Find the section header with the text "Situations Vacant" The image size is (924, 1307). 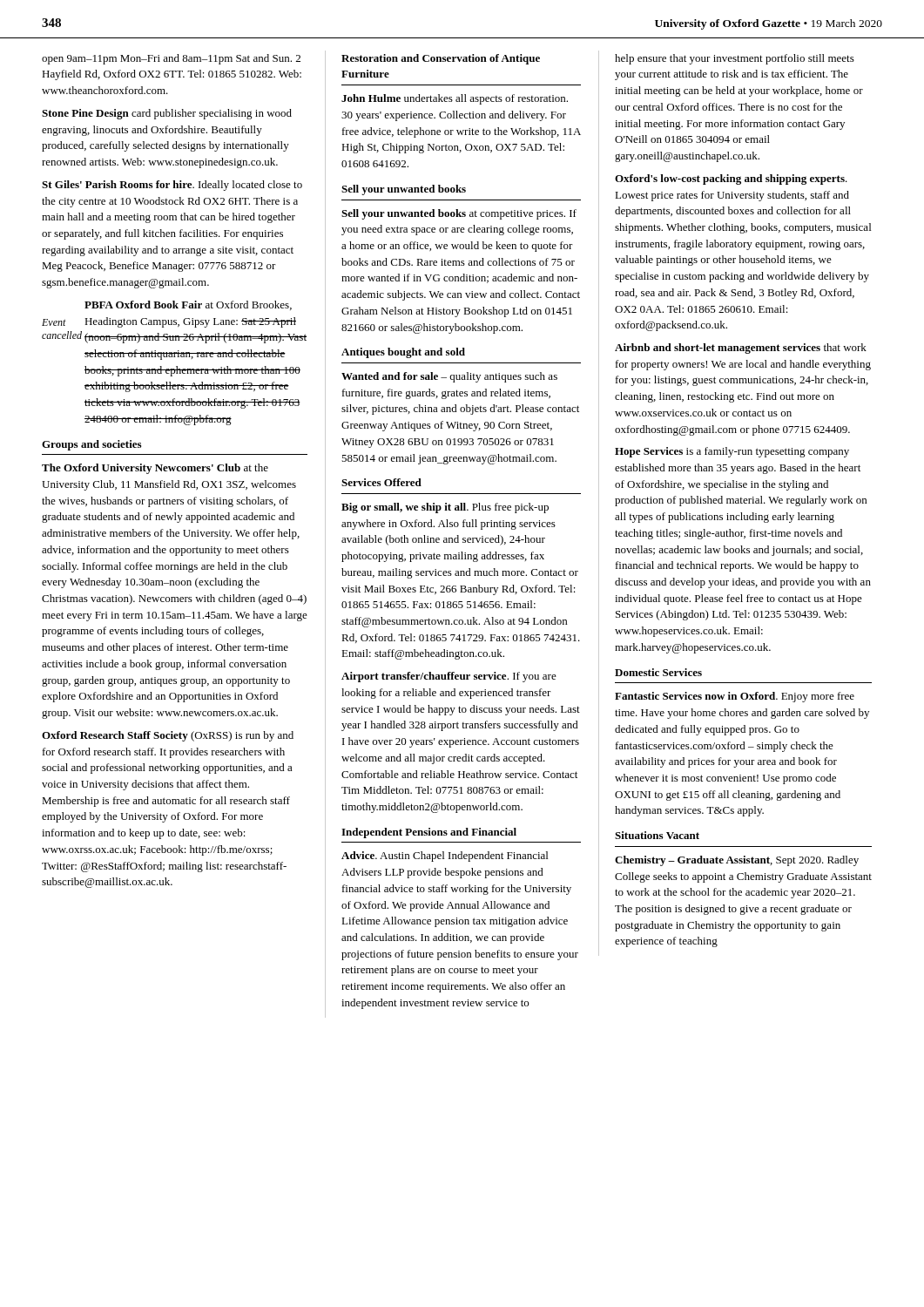click(x=657, y=835)
